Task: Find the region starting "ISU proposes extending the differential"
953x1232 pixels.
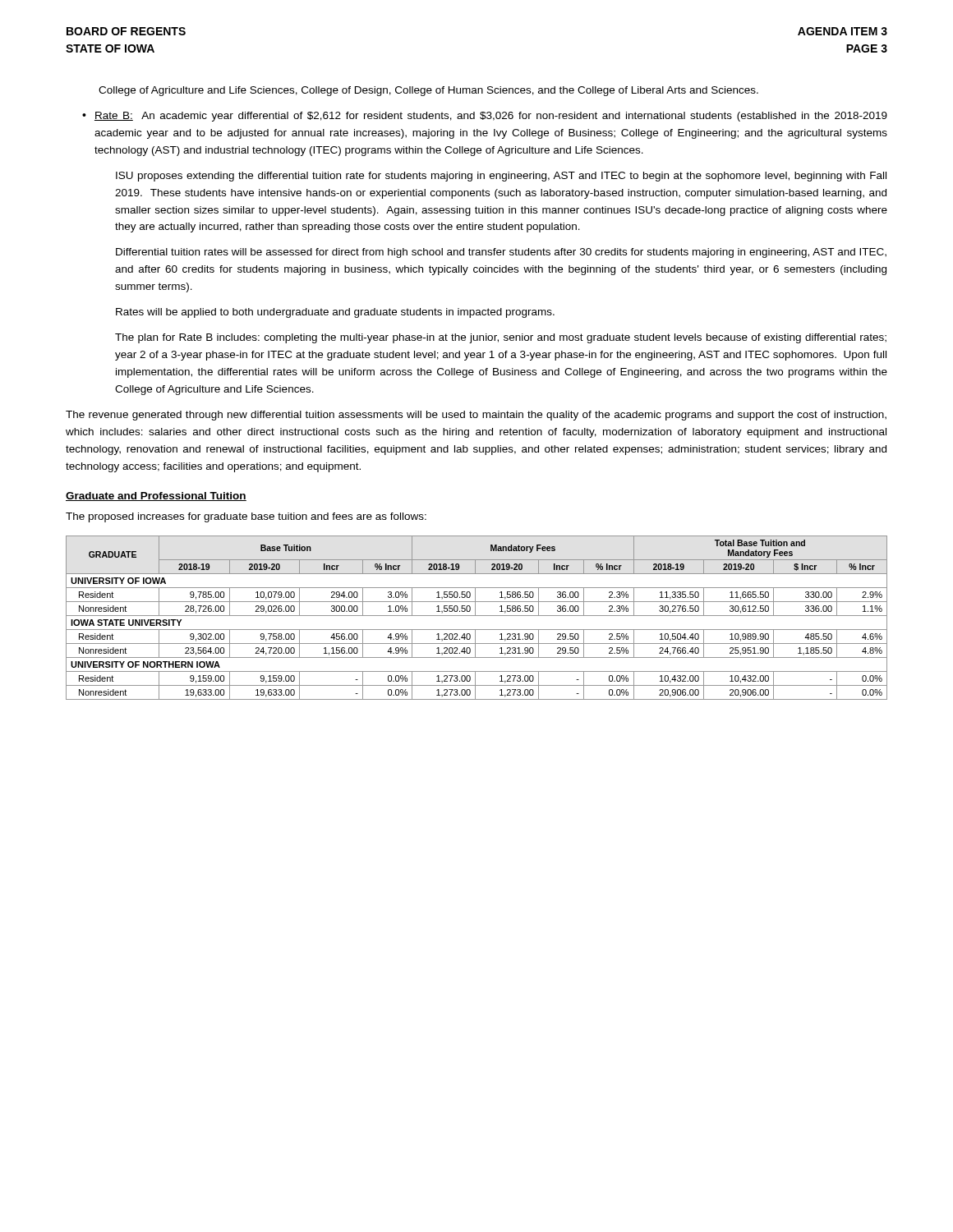Action: [501, 201]
